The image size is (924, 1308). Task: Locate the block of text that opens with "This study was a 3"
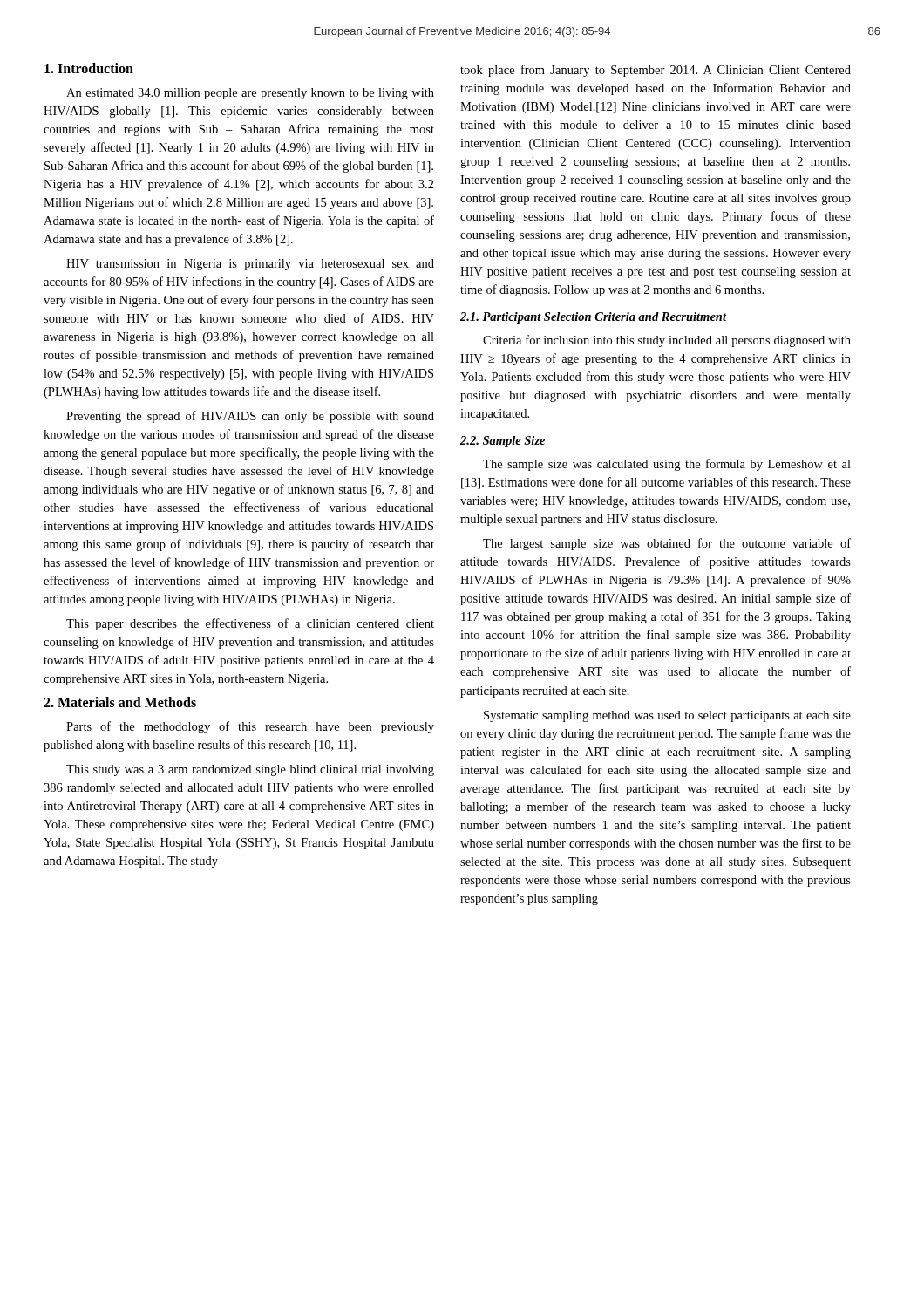(x=239, y=815)
